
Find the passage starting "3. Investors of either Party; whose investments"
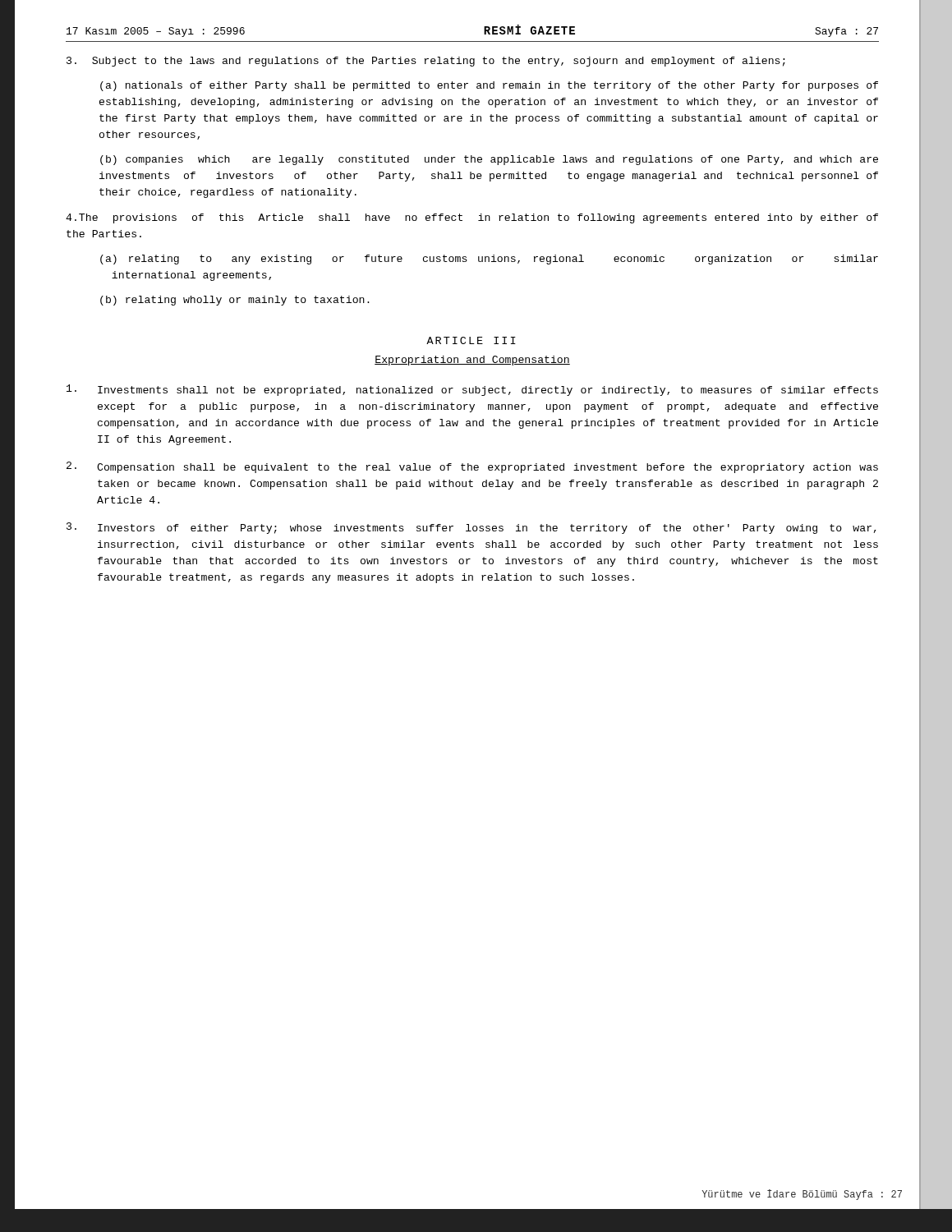472,554
